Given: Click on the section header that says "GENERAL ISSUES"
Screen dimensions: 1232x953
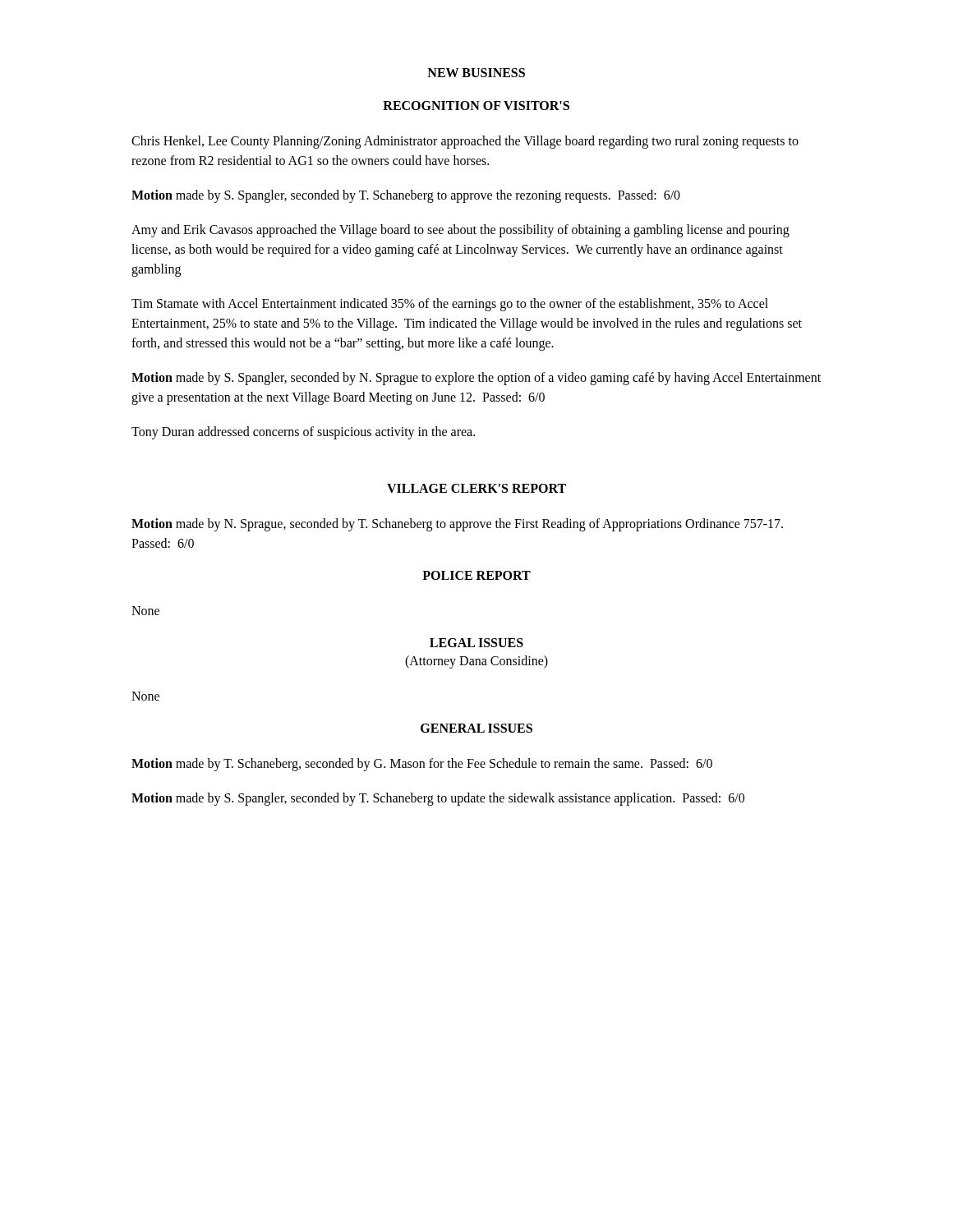Looking at the screenshot, I should pos(476,728).
